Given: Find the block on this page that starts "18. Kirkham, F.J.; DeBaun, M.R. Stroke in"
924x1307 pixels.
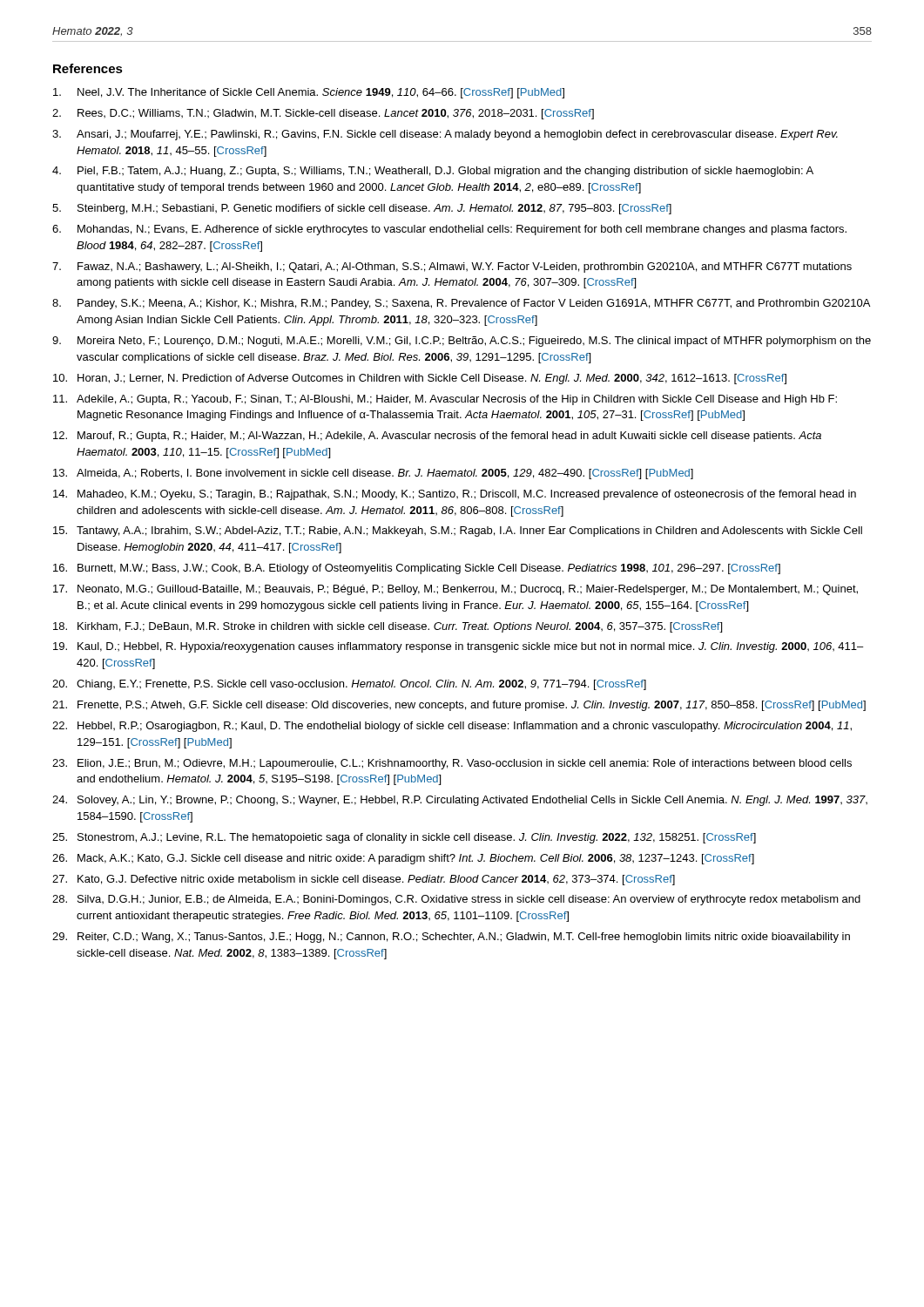Looking at the screenshot, I should (462, 627).
